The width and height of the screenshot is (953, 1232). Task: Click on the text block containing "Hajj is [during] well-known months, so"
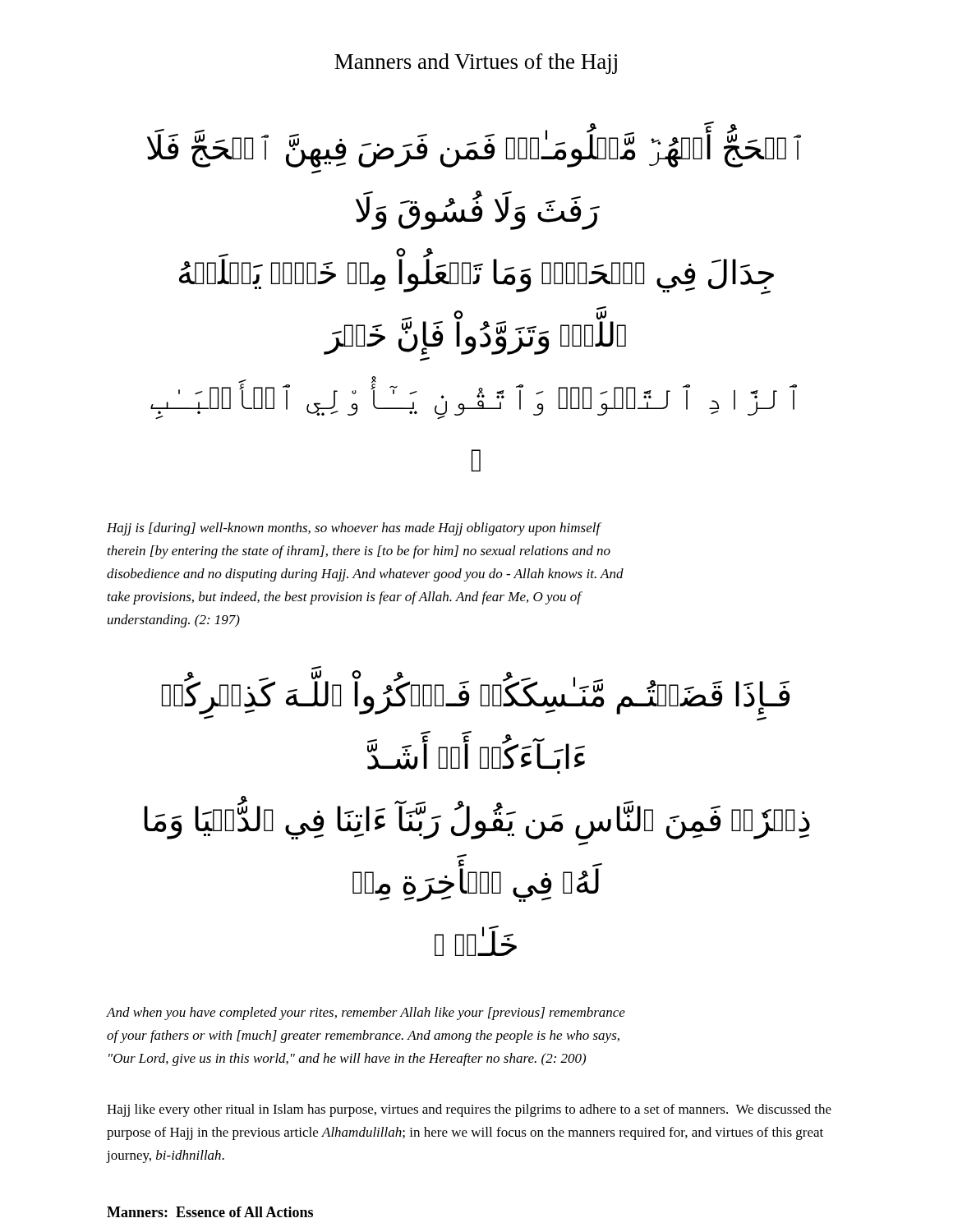(365, 574)
